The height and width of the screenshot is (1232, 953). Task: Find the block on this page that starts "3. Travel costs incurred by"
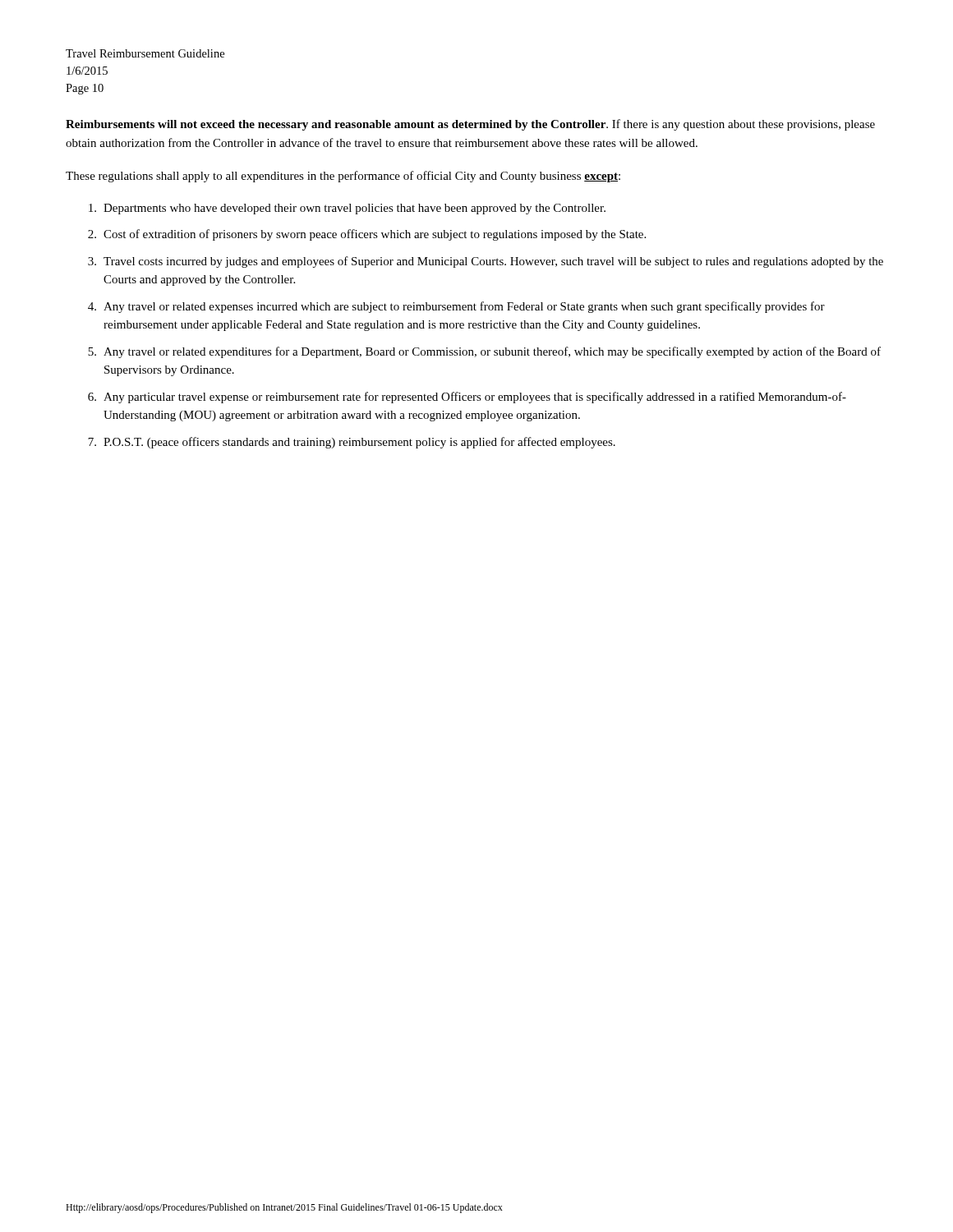(x=476, y=270)
